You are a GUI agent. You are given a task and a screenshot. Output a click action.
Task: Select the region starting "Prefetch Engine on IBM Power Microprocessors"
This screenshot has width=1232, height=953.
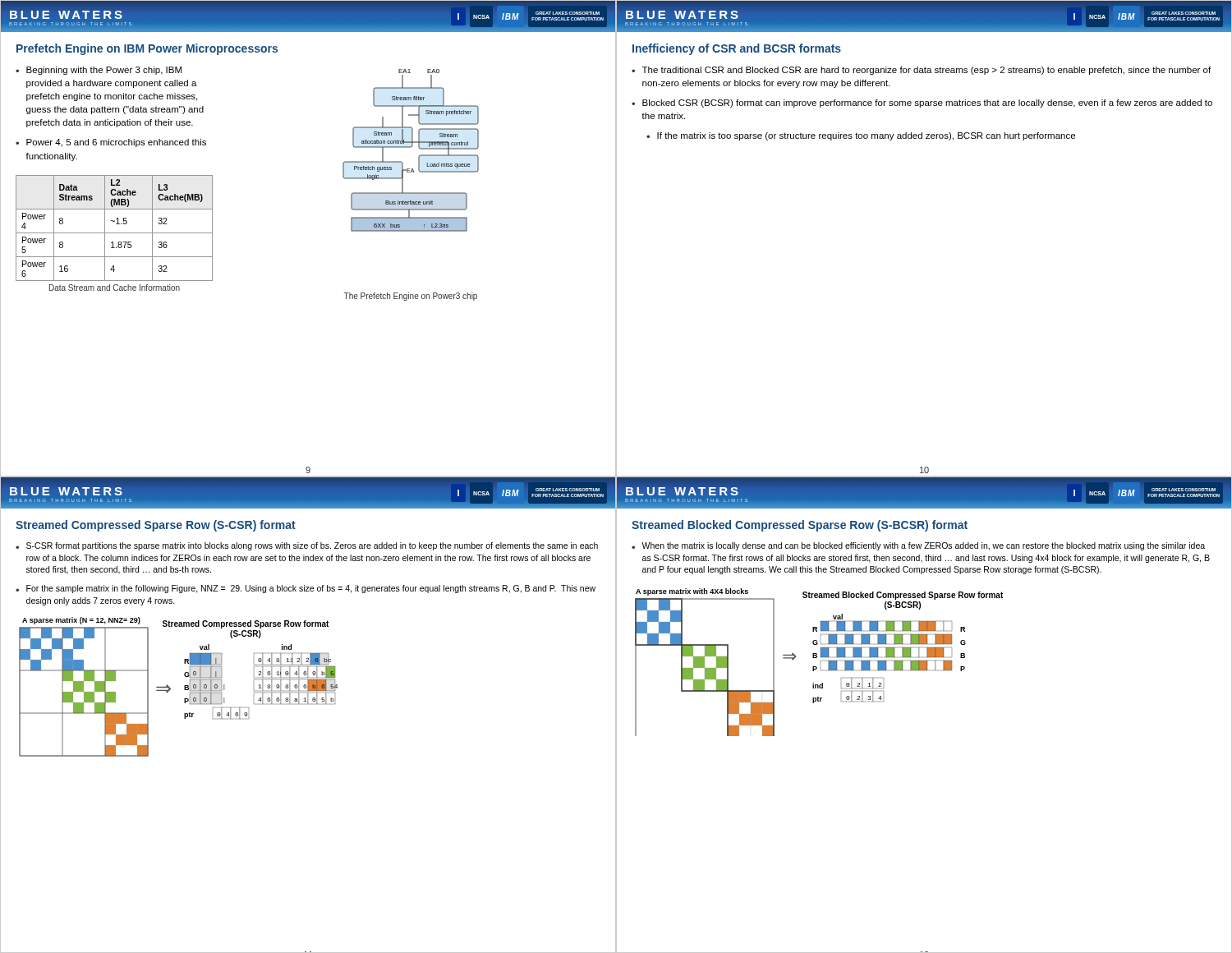(147, 49)
